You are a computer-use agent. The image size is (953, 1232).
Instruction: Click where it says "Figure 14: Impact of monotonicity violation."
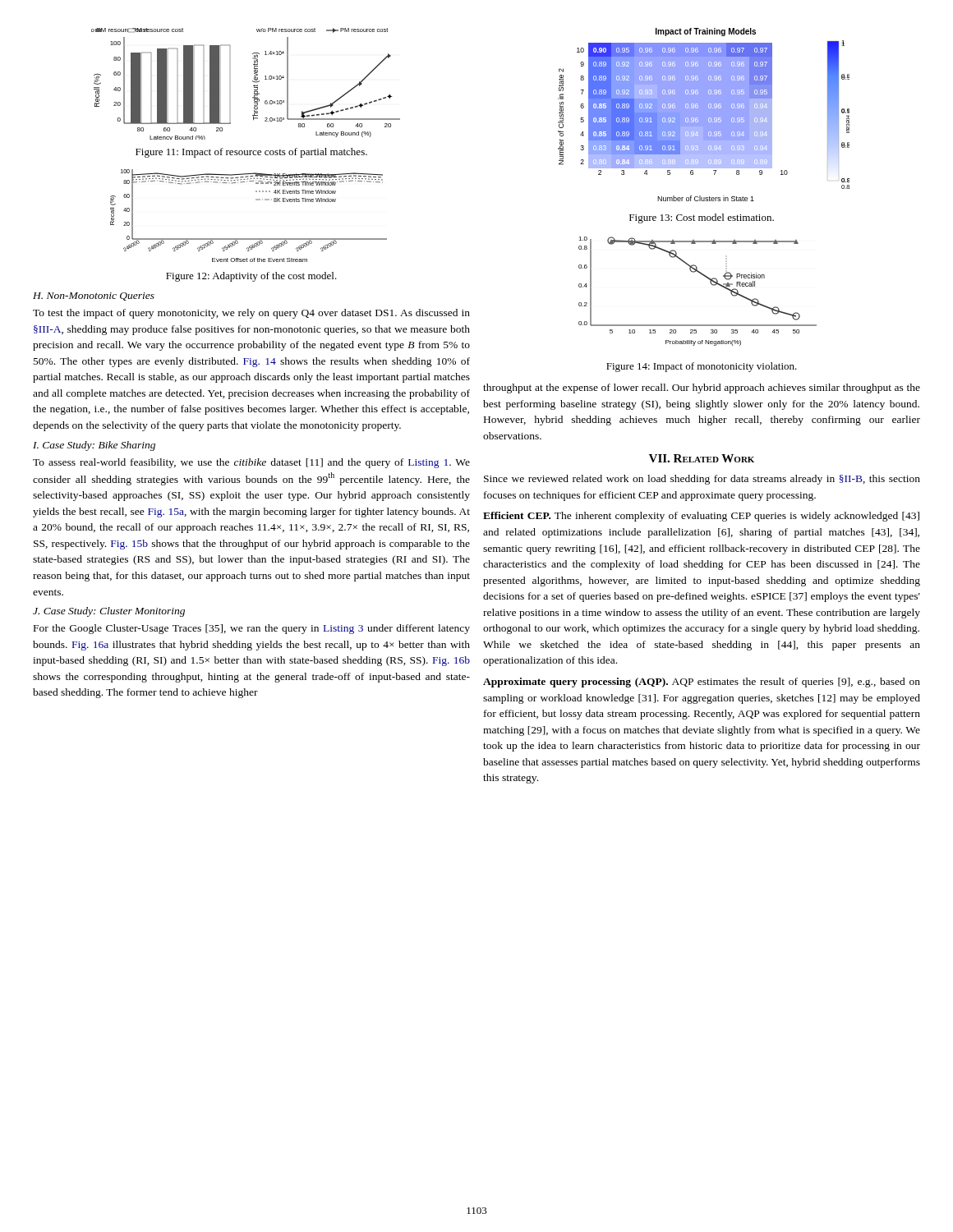click(x=702, y=366)
